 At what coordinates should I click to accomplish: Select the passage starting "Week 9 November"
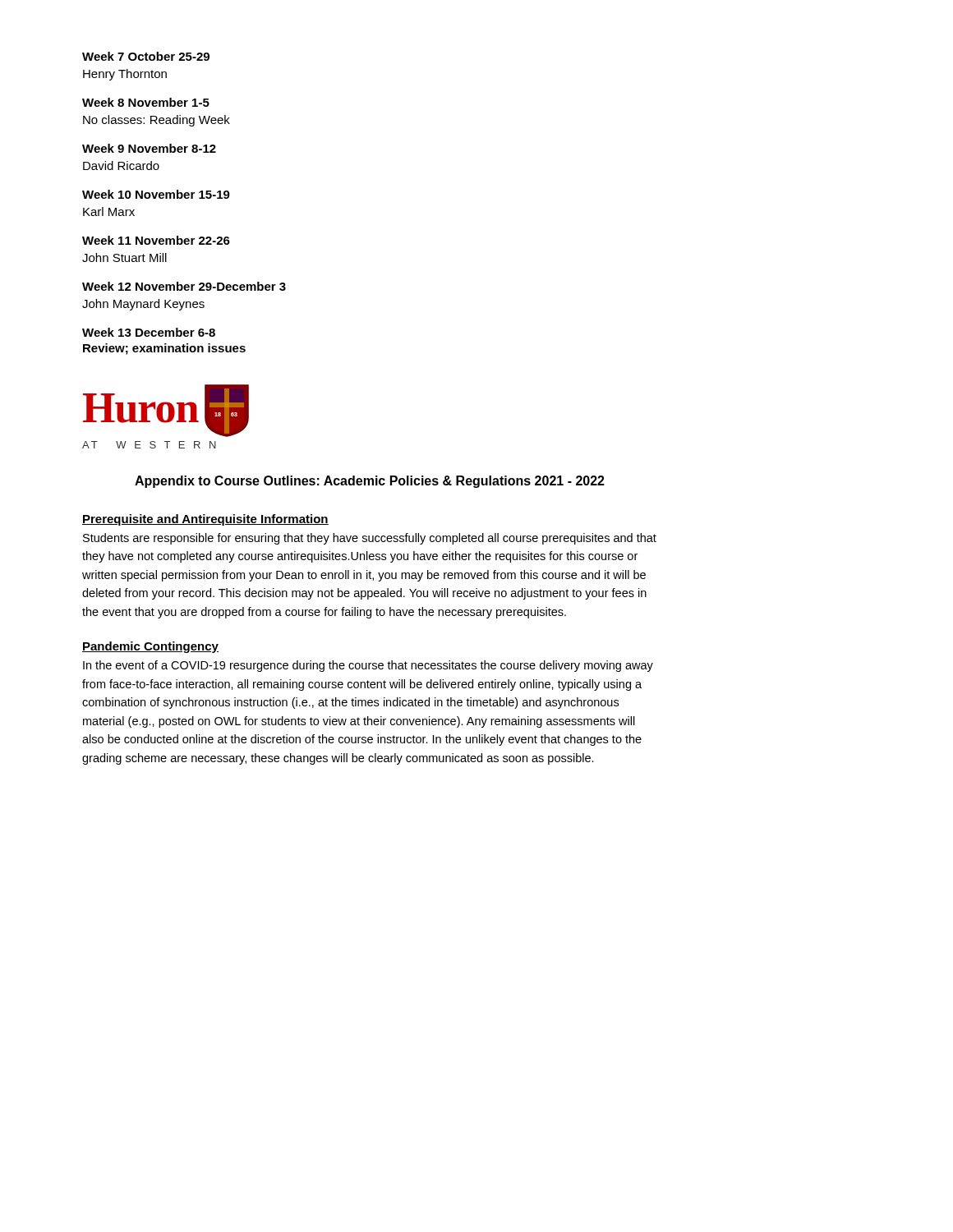149,148
